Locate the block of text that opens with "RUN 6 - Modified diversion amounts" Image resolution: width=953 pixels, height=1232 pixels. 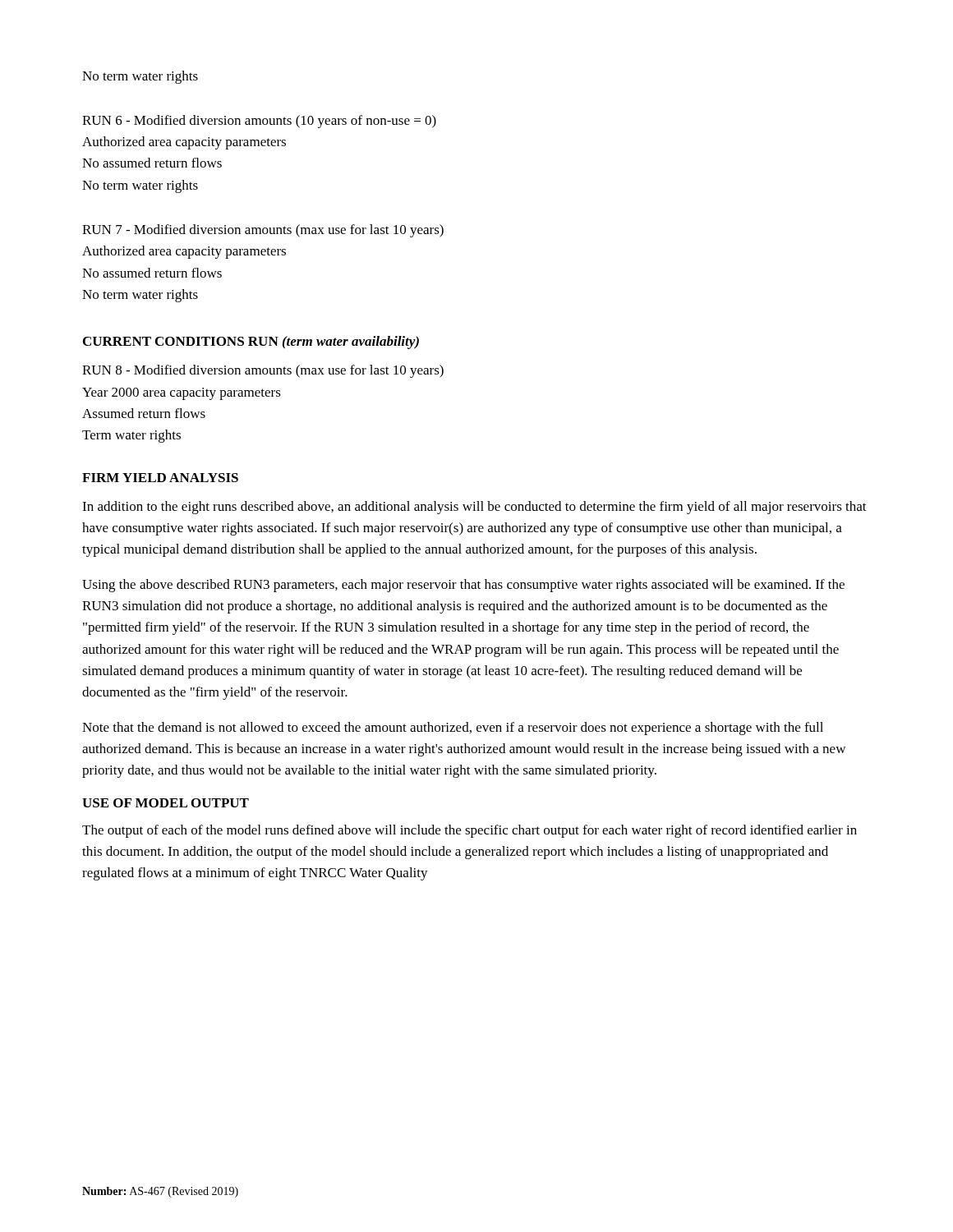(x=259, y=122)
